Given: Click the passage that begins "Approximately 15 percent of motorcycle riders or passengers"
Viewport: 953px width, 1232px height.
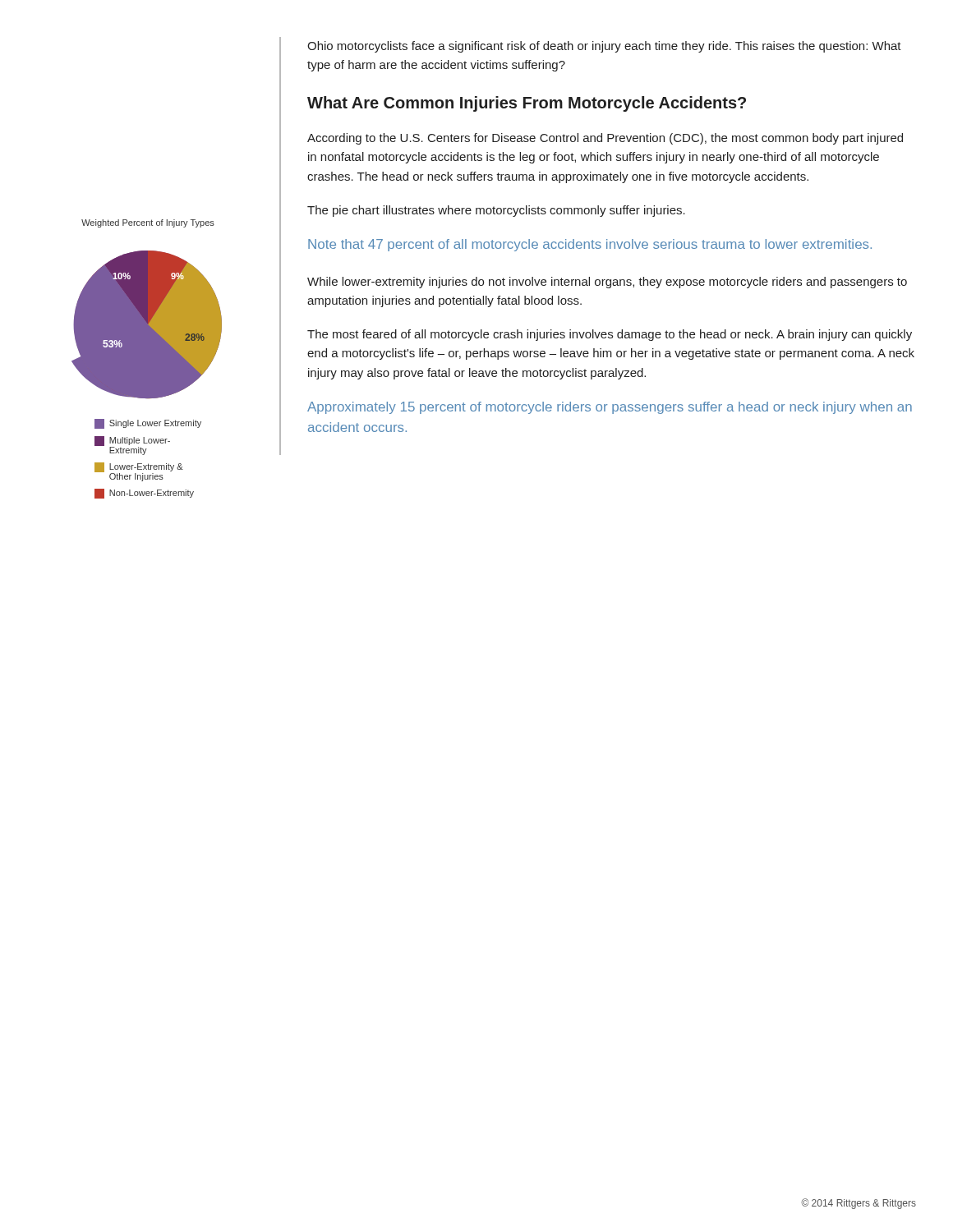Looking at the screenshot, I should click(x=610, y=417).
